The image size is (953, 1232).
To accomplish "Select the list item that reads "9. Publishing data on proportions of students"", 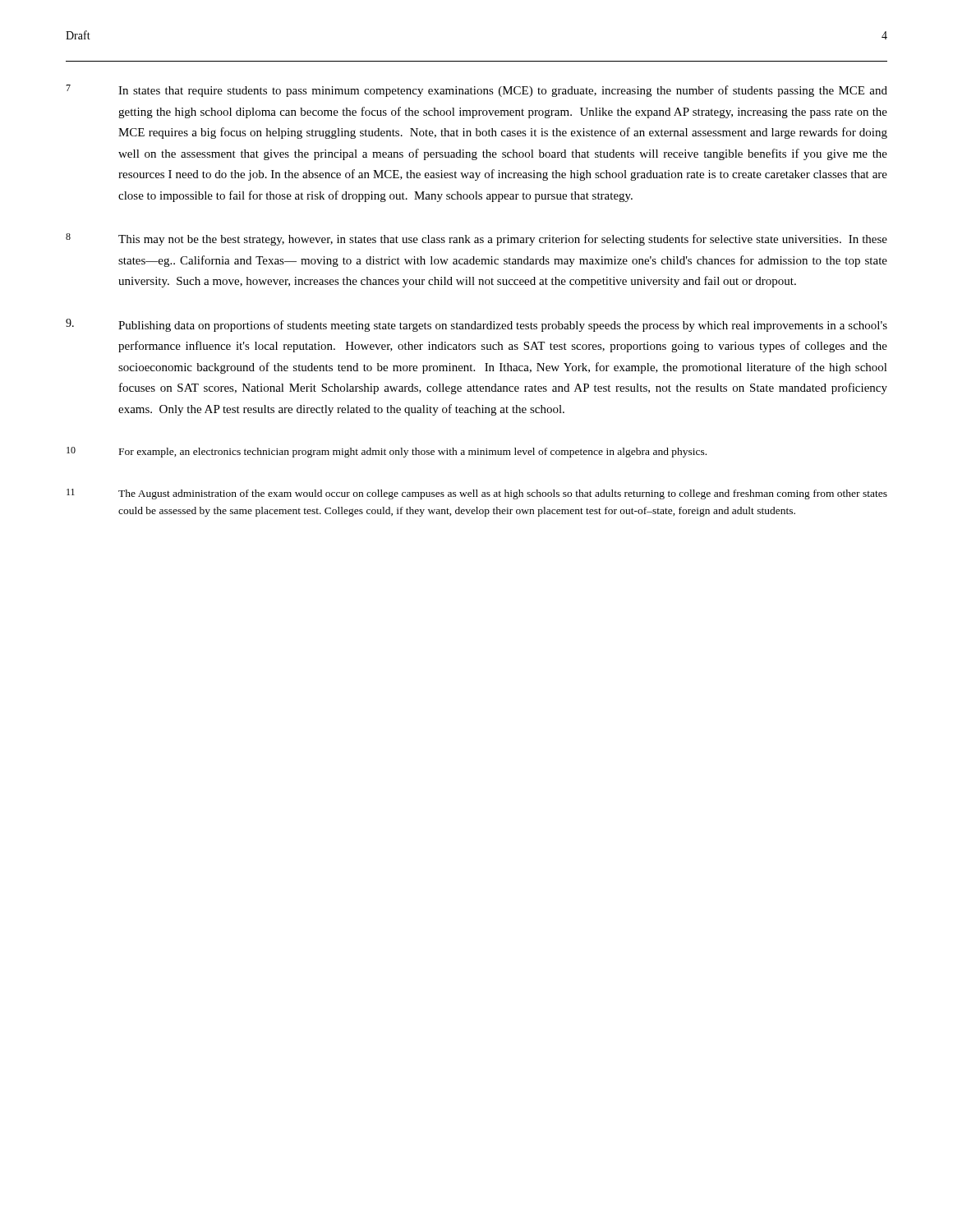I will point(476,367).
